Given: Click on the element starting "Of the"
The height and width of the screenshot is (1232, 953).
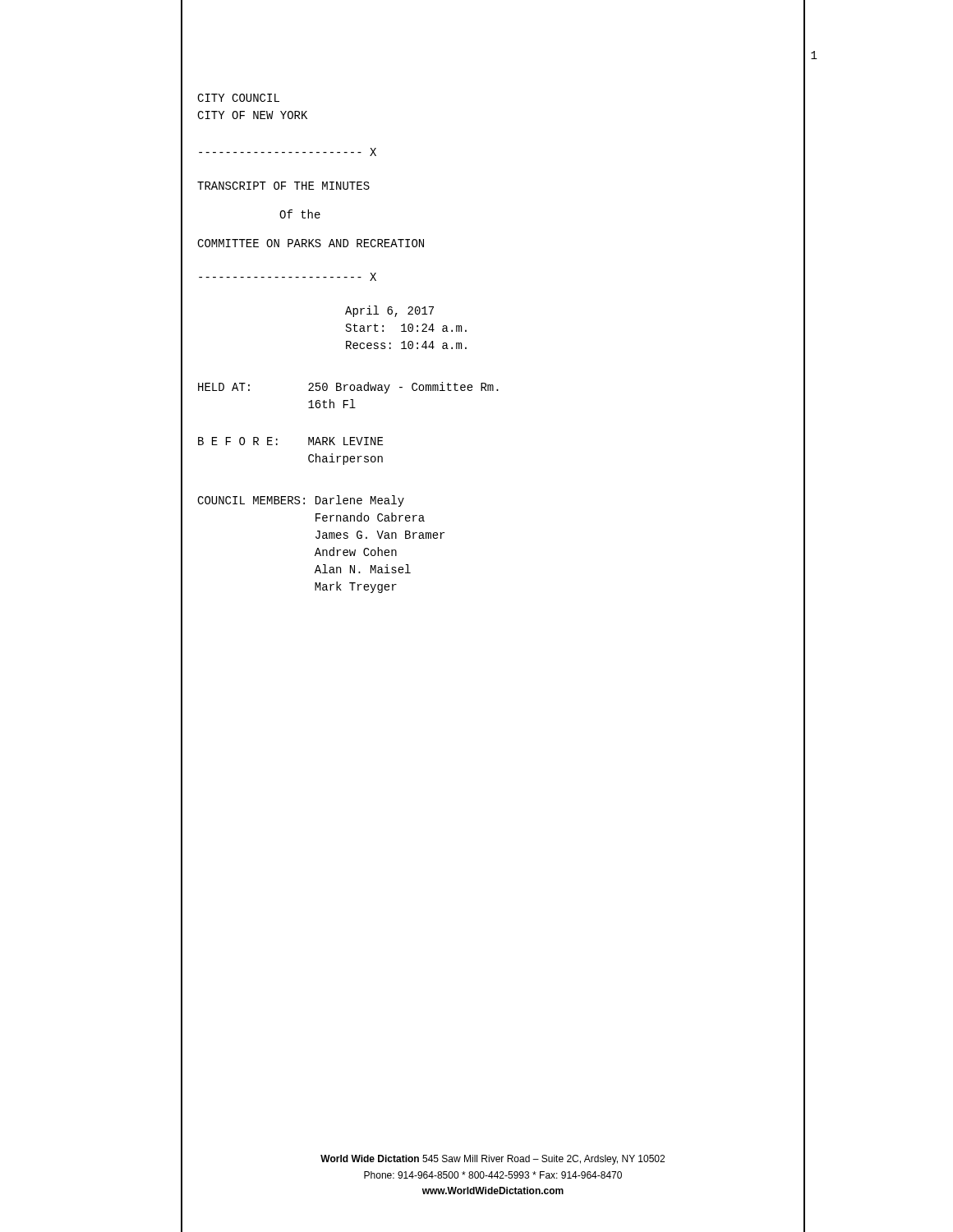Looking at the screenshot, I should pyautogui.click(x=300, y=215).
